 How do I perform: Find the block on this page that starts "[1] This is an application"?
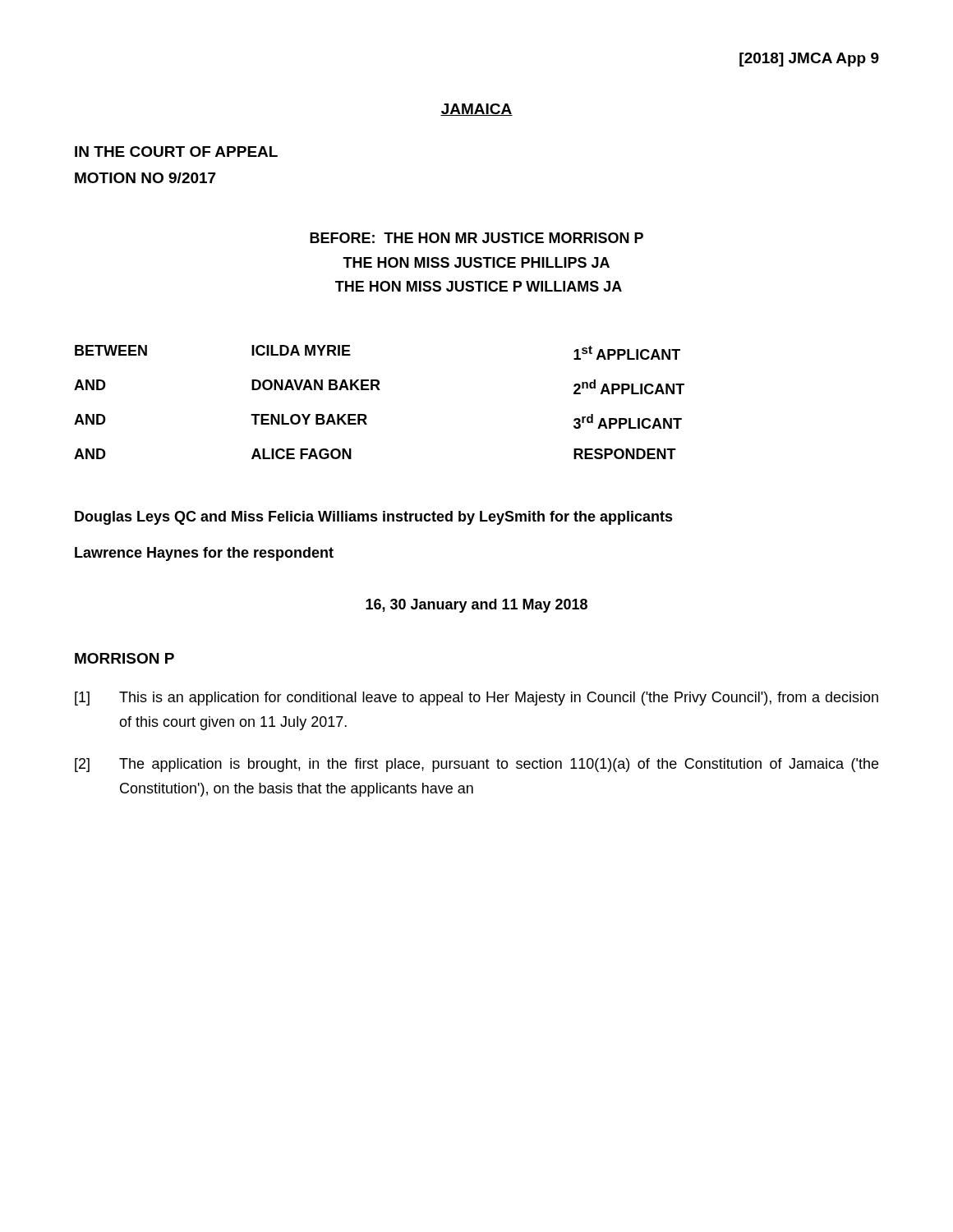(x=476, y=710)
